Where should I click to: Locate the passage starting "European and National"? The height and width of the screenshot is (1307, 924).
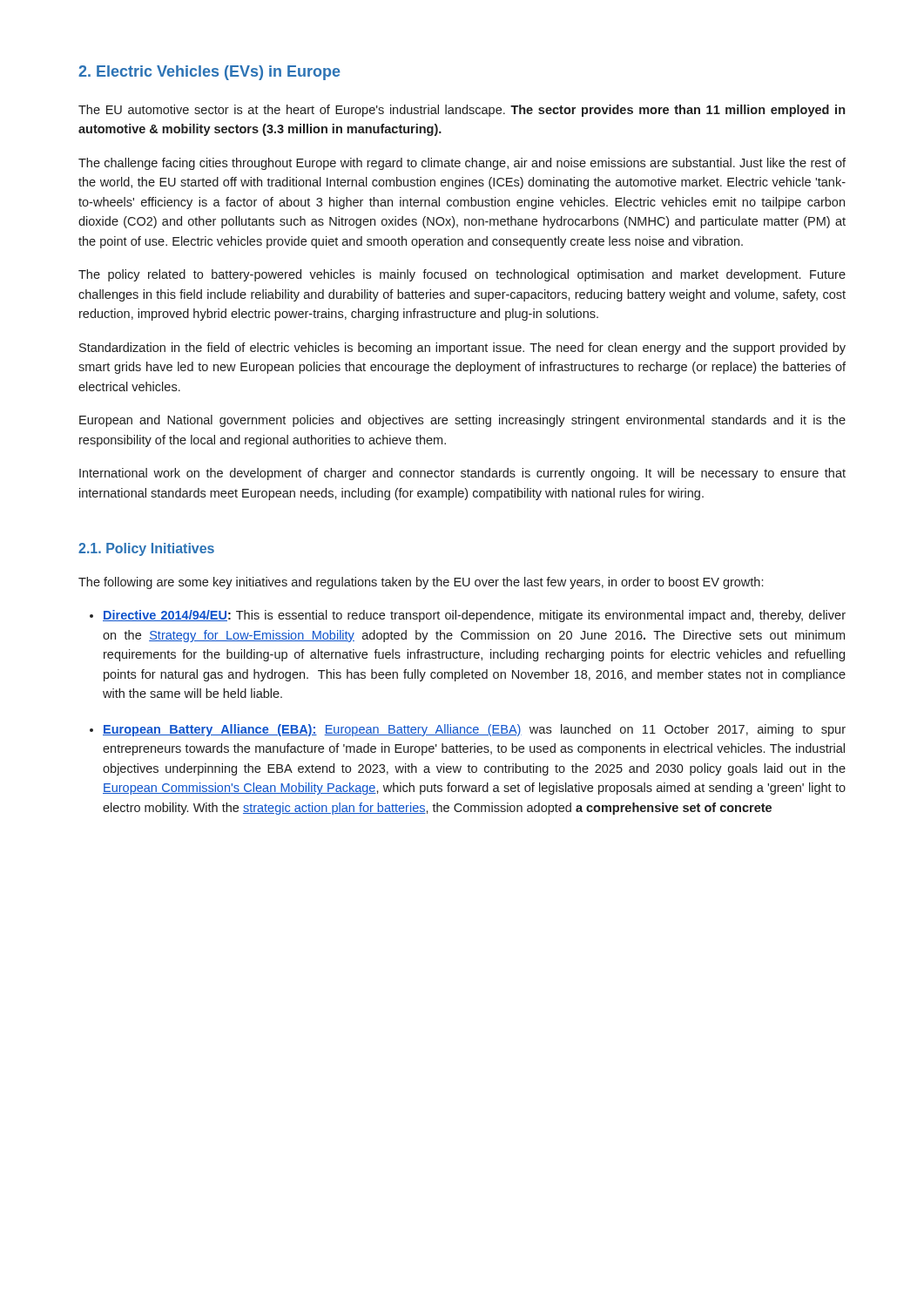click(462, 430)
